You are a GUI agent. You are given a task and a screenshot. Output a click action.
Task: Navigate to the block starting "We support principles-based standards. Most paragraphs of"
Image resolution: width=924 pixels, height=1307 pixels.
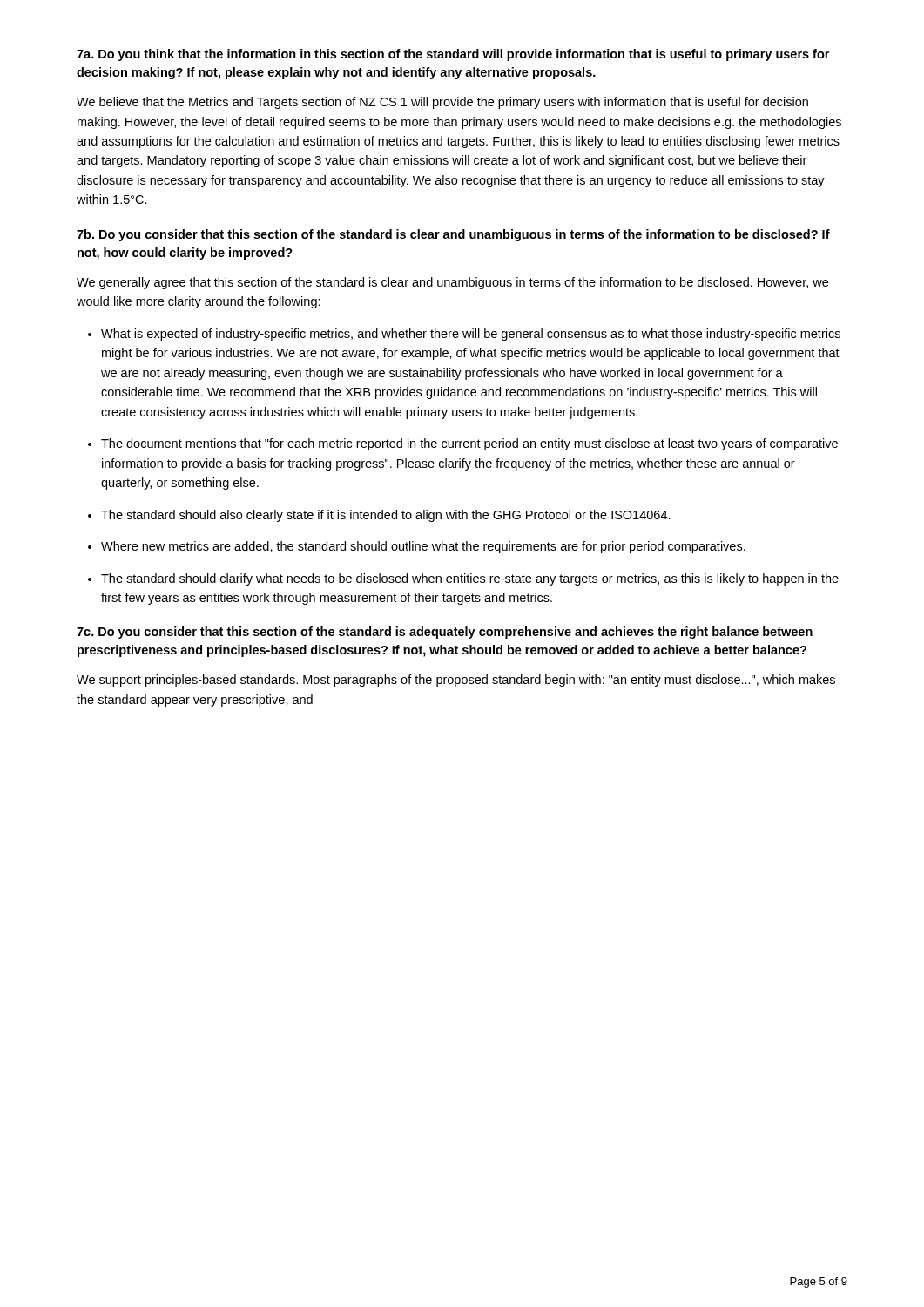coord(456,690)
